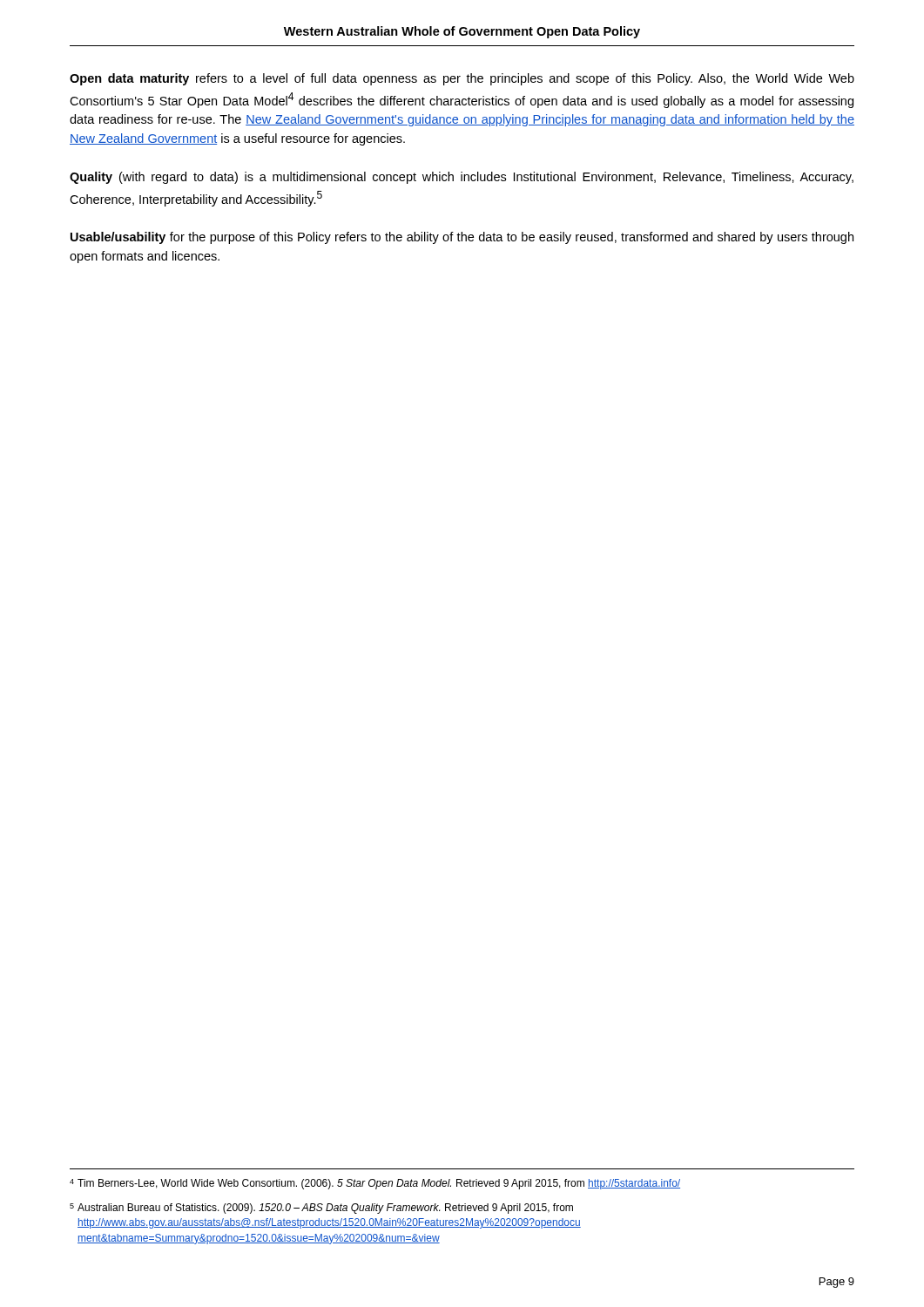Find the text block with the text "Usable/usability for the"

coord(462,247)
